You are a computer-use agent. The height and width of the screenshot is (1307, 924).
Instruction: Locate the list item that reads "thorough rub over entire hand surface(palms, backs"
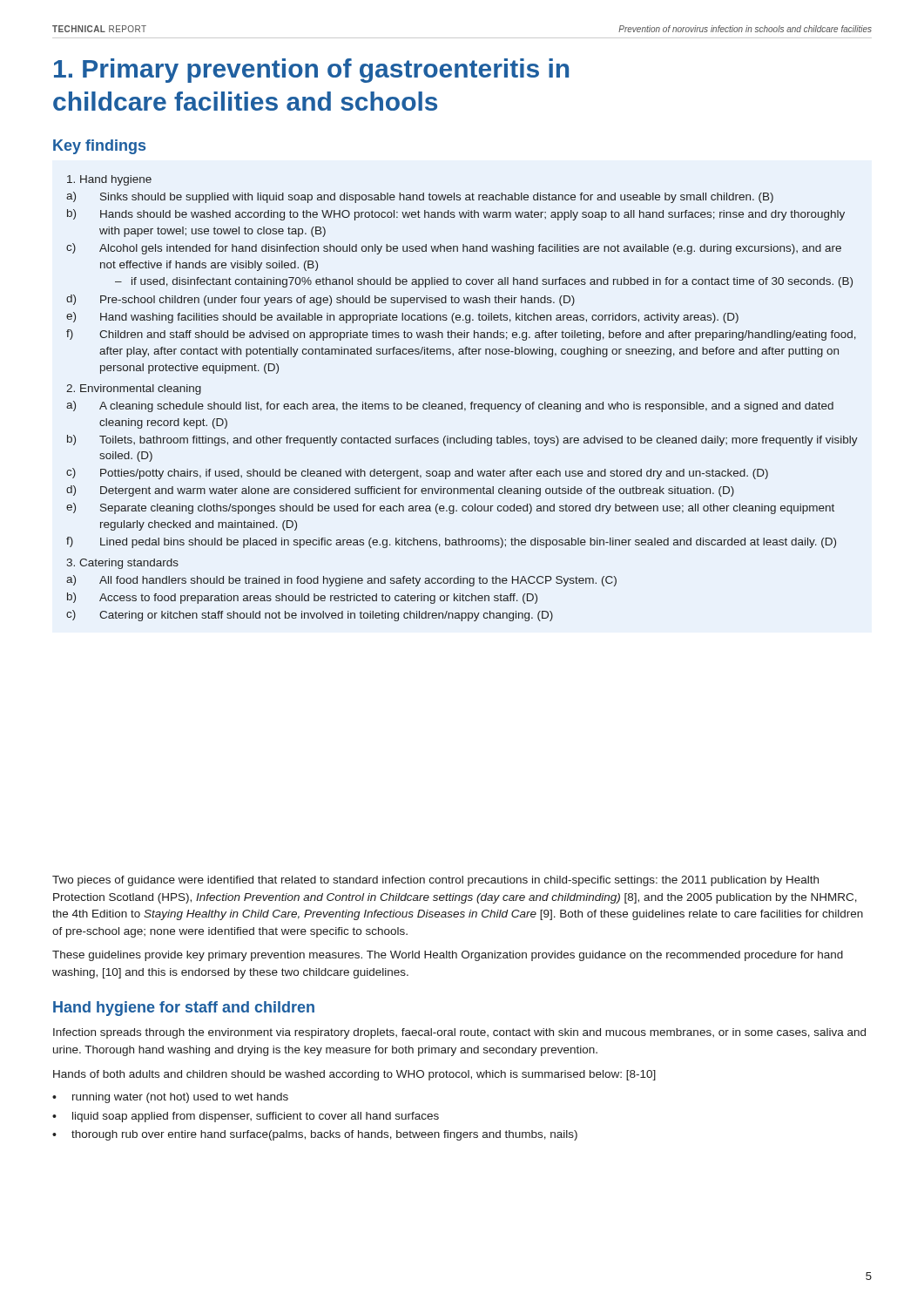tap(325, 1135)
